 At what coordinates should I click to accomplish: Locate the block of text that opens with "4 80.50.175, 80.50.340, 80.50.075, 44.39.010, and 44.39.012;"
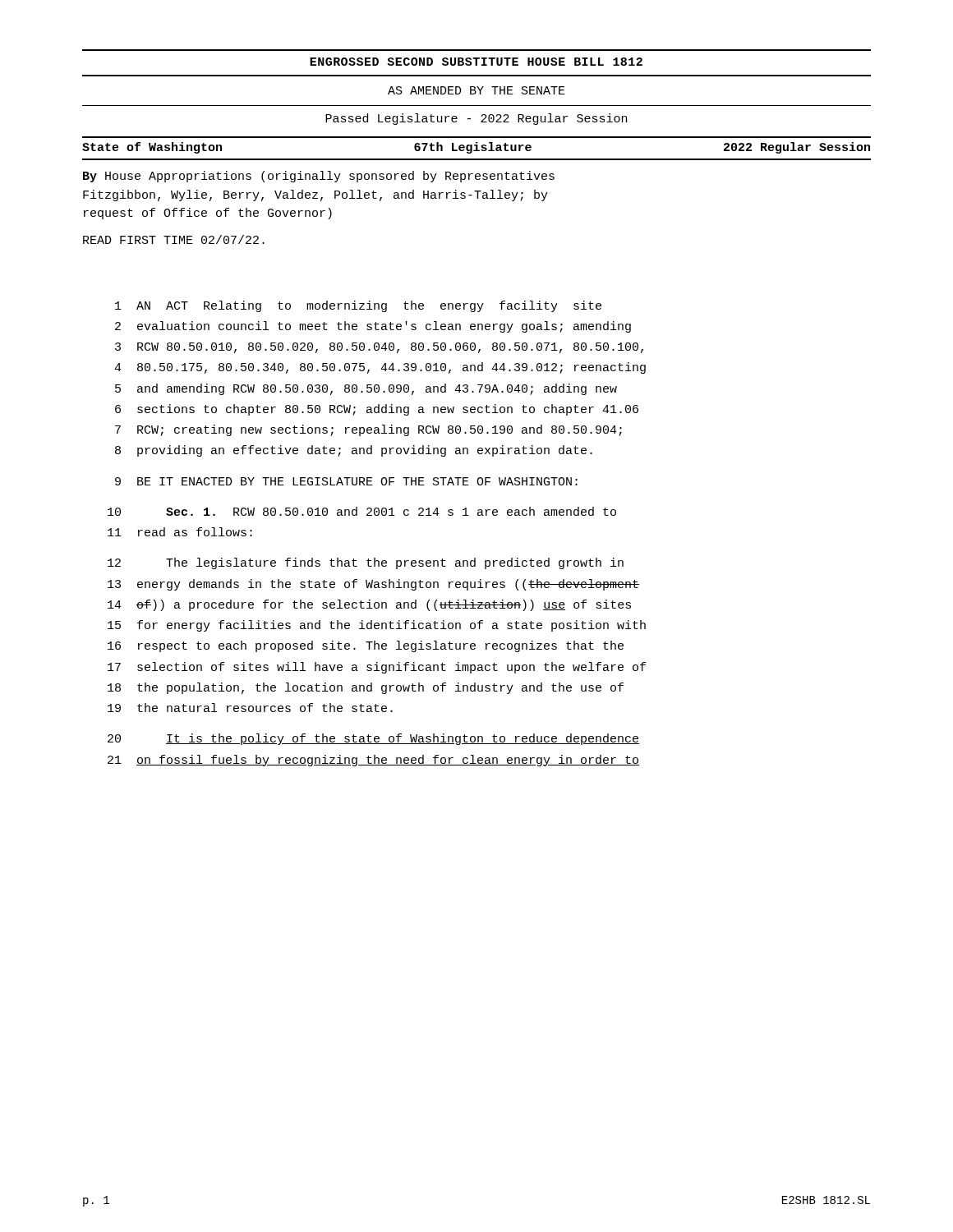click(x=476, y=369)
